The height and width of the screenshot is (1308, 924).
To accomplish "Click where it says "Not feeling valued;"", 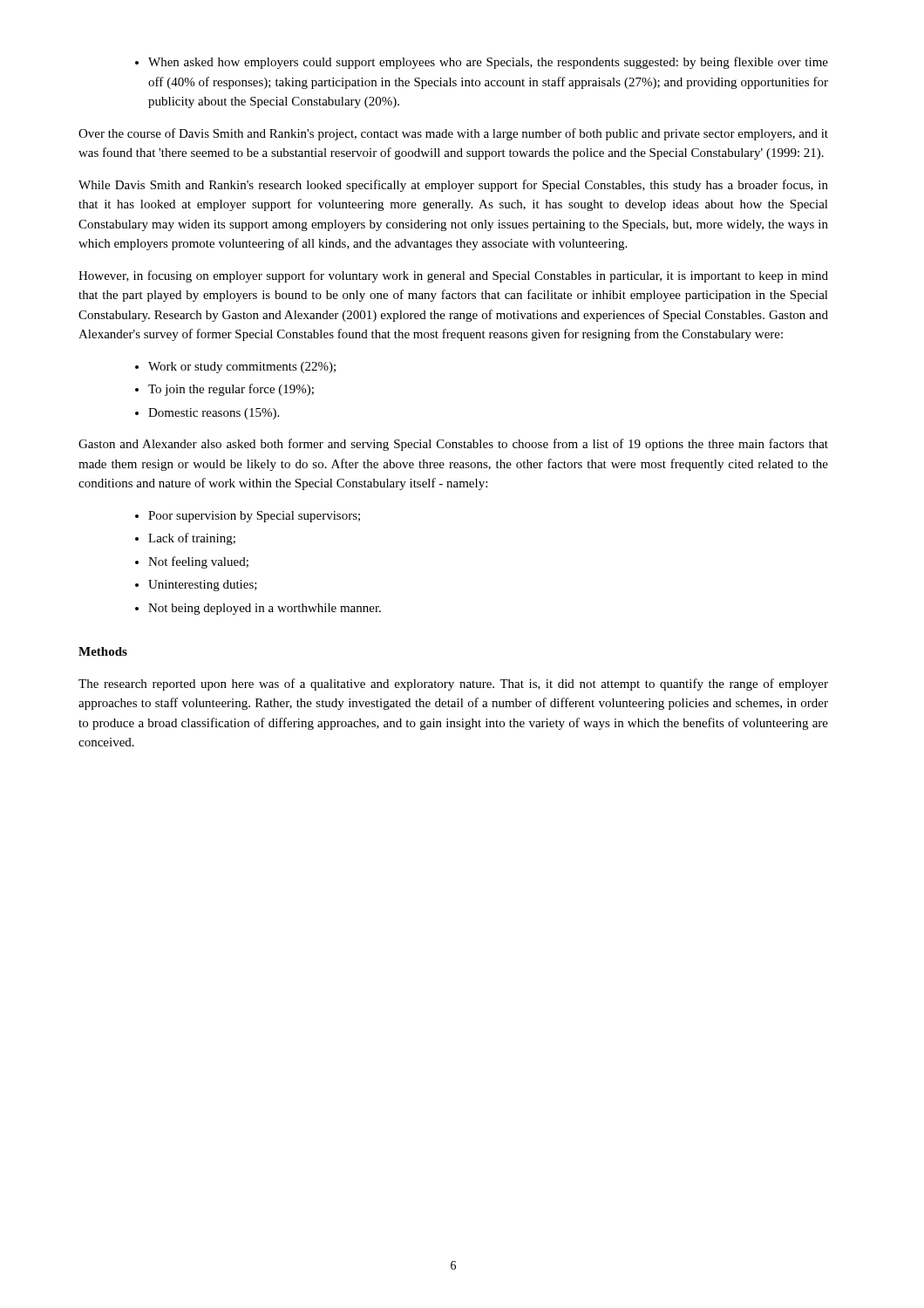I will pos(192,562).
